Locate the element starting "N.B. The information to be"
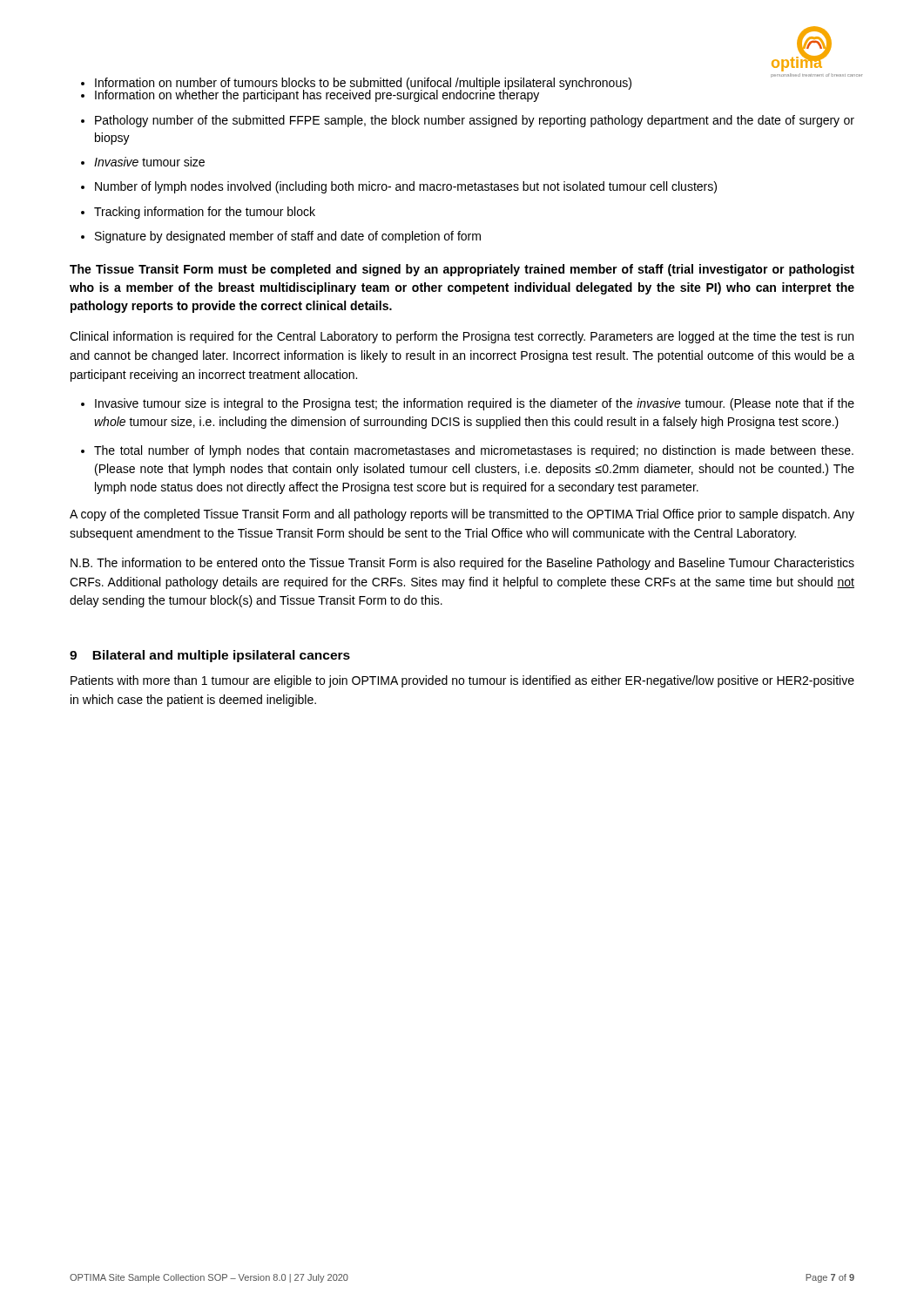This screenshot has width=924, height=1307. pyautogui.click(x=462, y=582)
